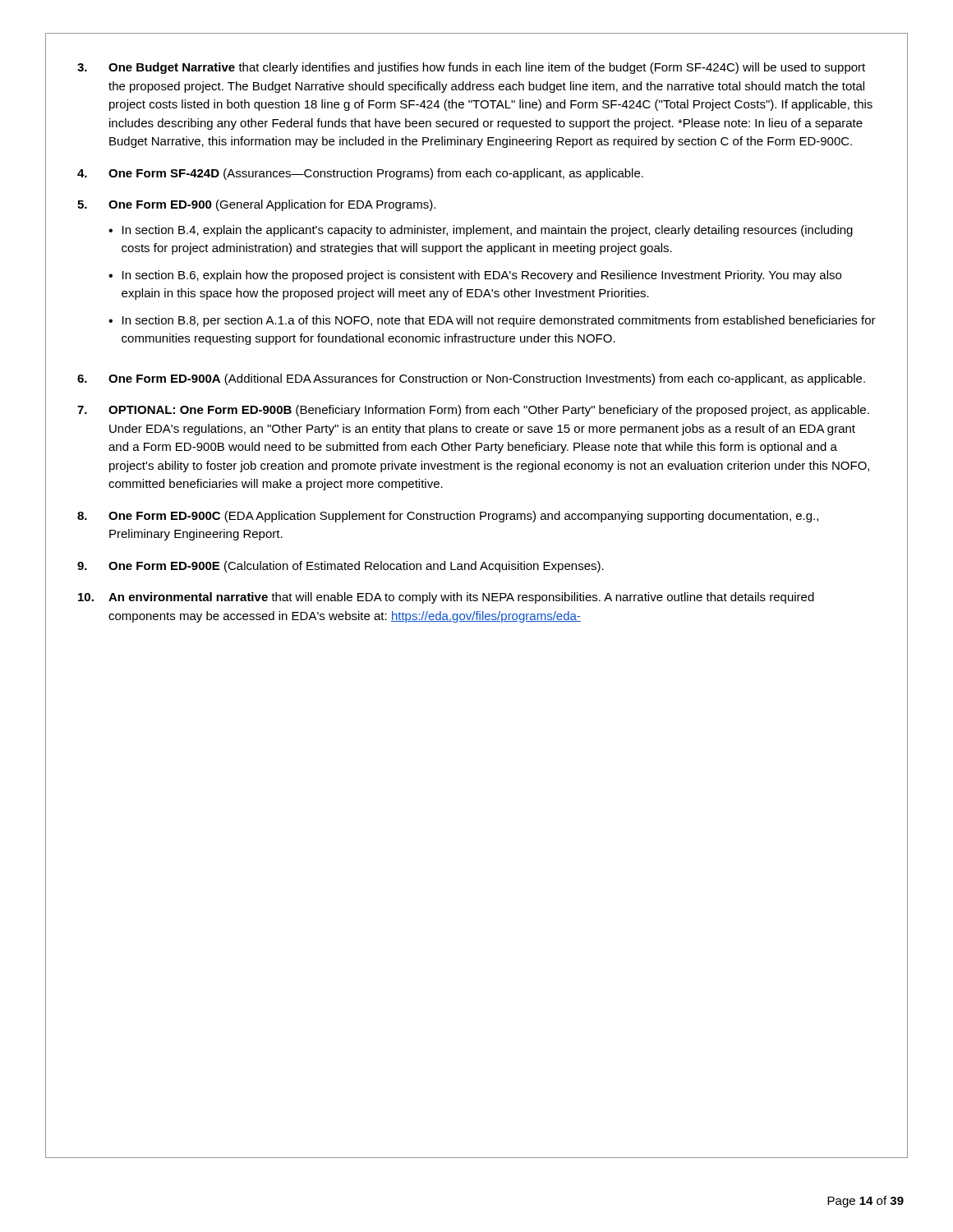The image size is (953, 1232).
Task: Click on the list item that reads "8. One Form ED-900C (EDA Application Supplement"
Action: [x=476, y=525]
